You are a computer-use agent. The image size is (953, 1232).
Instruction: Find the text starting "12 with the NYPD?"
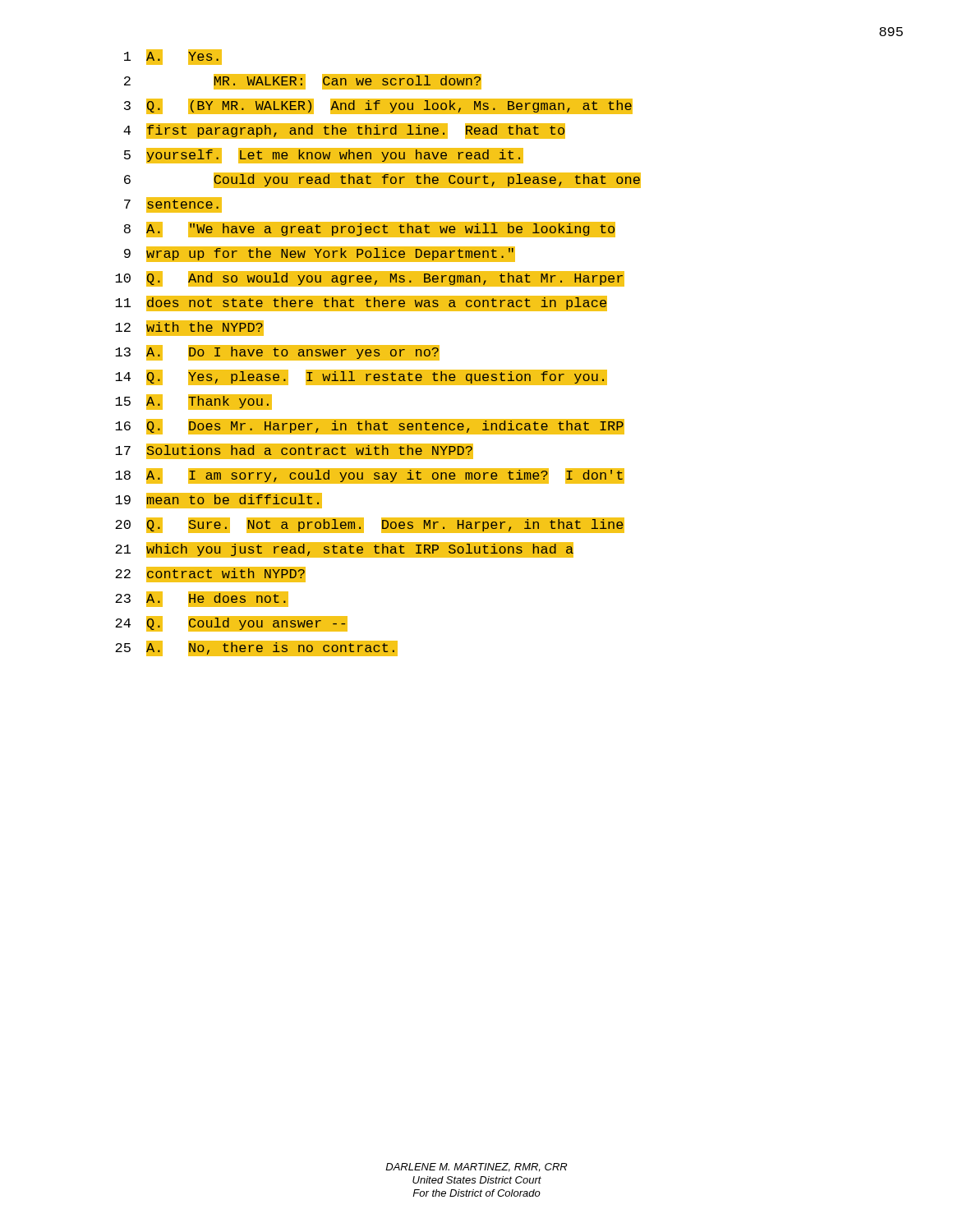[189, 328]
